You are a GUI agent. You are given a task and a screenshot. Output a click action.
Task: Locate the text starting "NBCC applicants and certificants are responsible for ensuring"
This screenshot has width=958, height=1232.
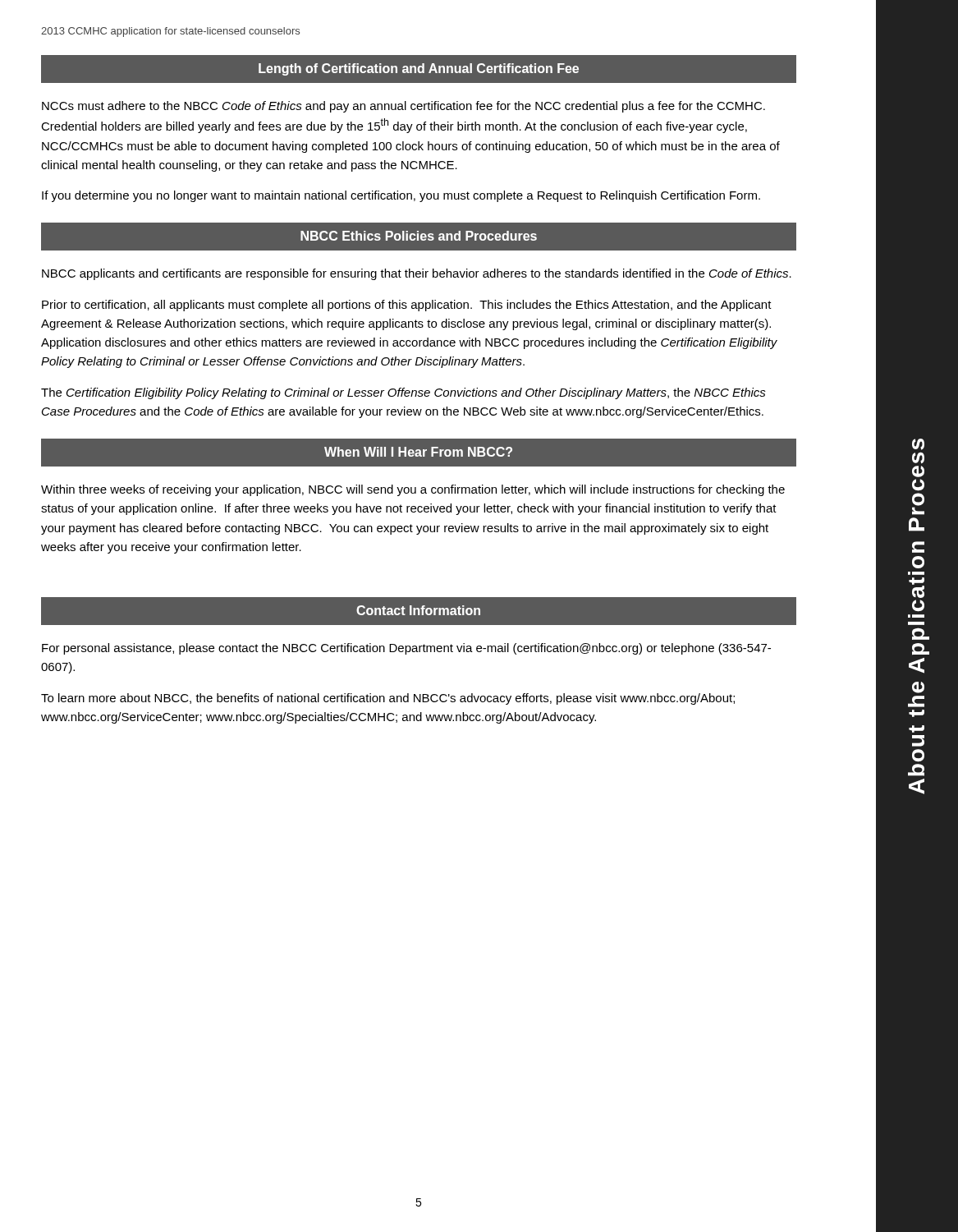point(416,273)
